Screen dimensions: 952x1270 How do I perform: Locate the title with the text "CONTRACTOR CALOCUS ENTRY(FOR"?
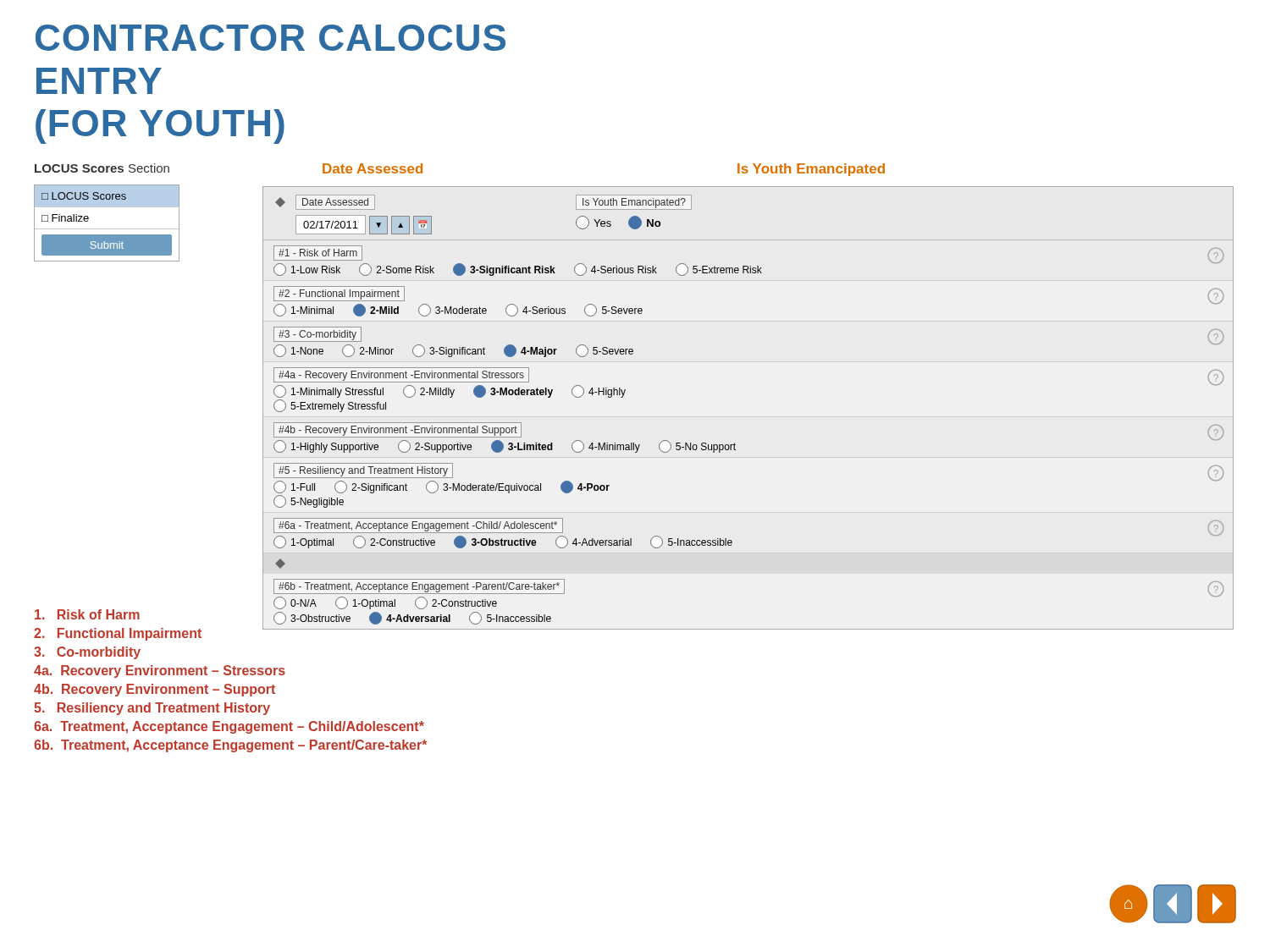coord(271,38)
